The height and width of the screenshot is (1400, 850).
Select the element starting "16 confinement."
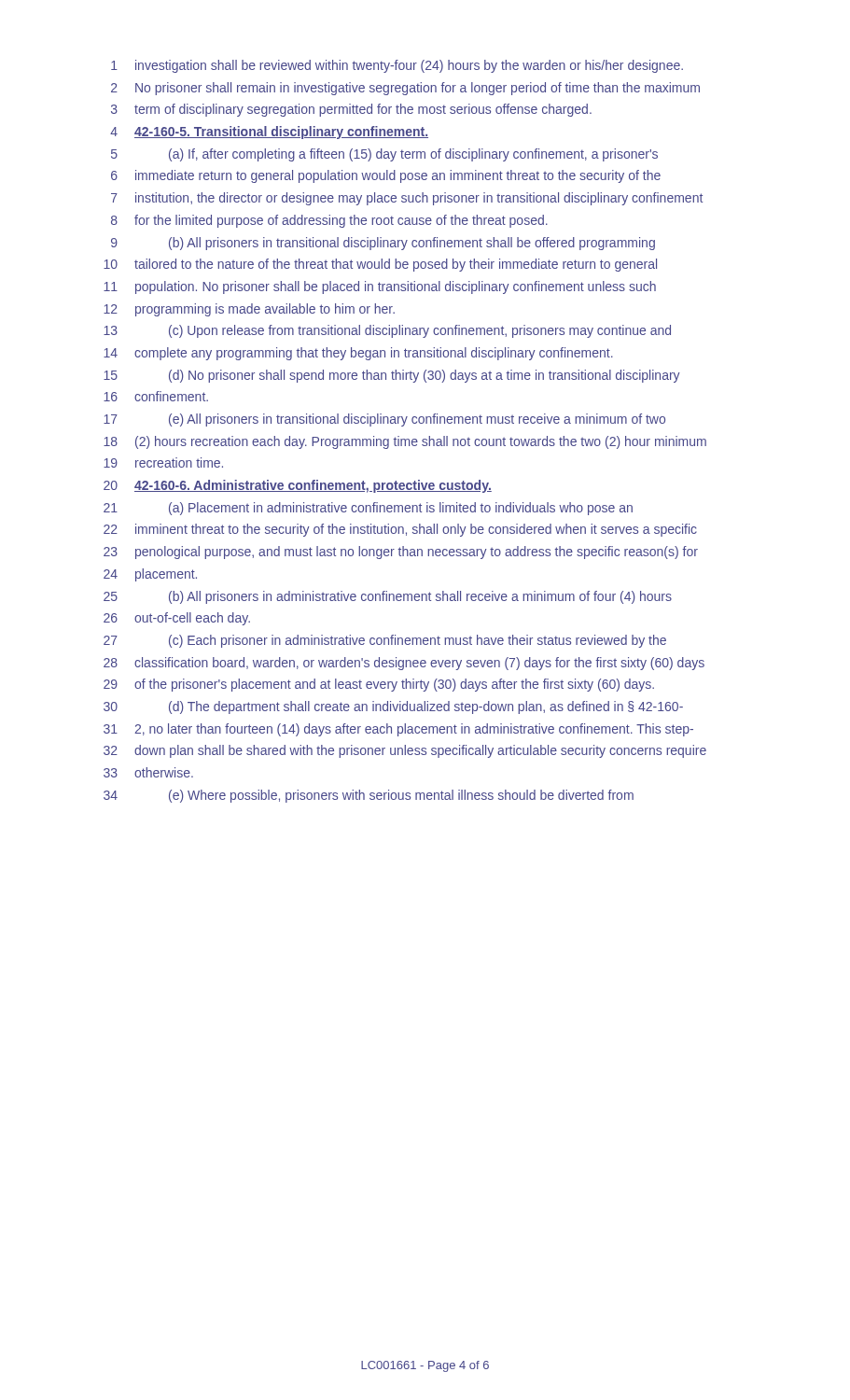[156, 396]
